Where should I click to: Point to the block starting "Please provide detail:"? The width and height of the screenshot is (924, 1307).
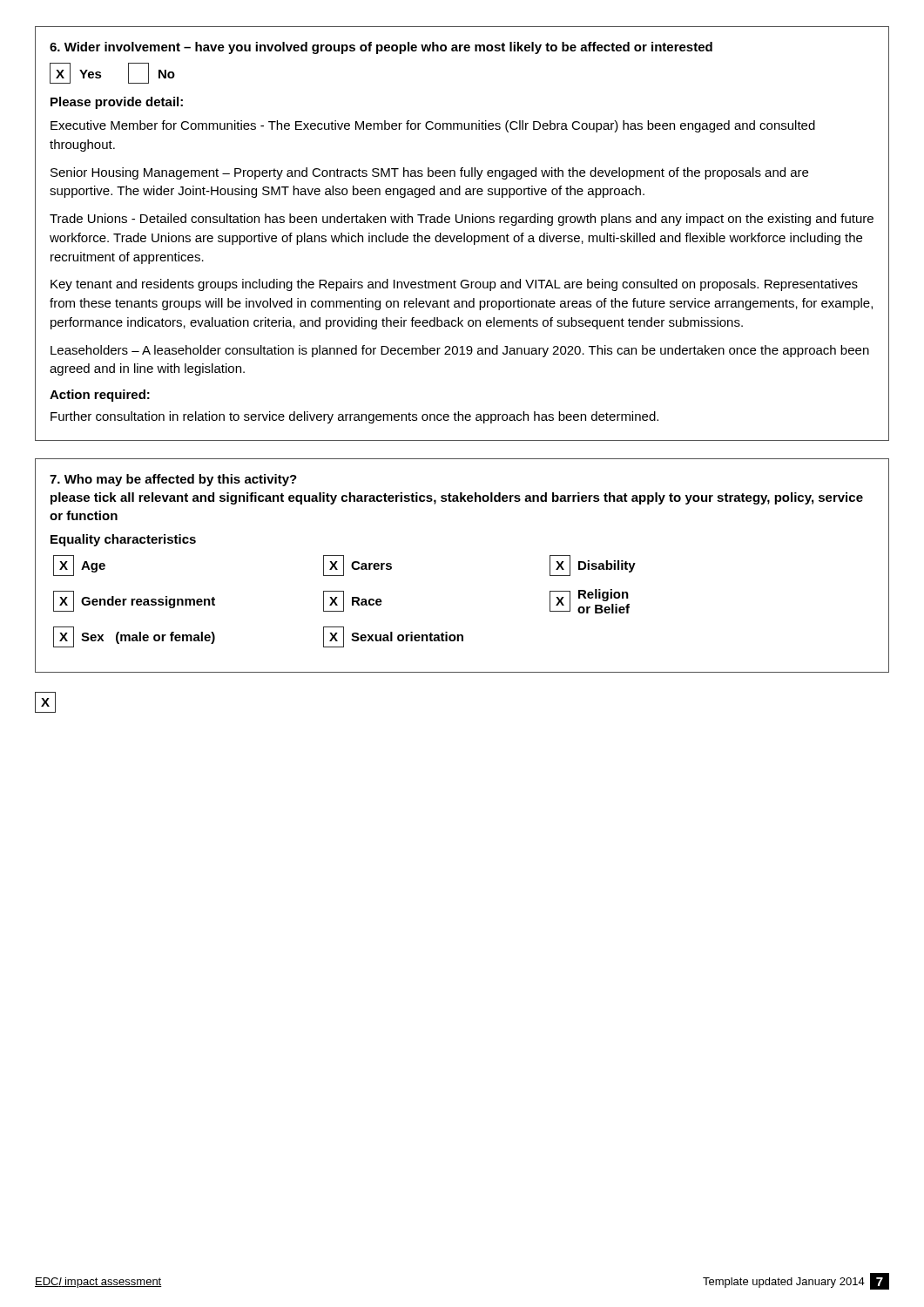click(117, 101)
